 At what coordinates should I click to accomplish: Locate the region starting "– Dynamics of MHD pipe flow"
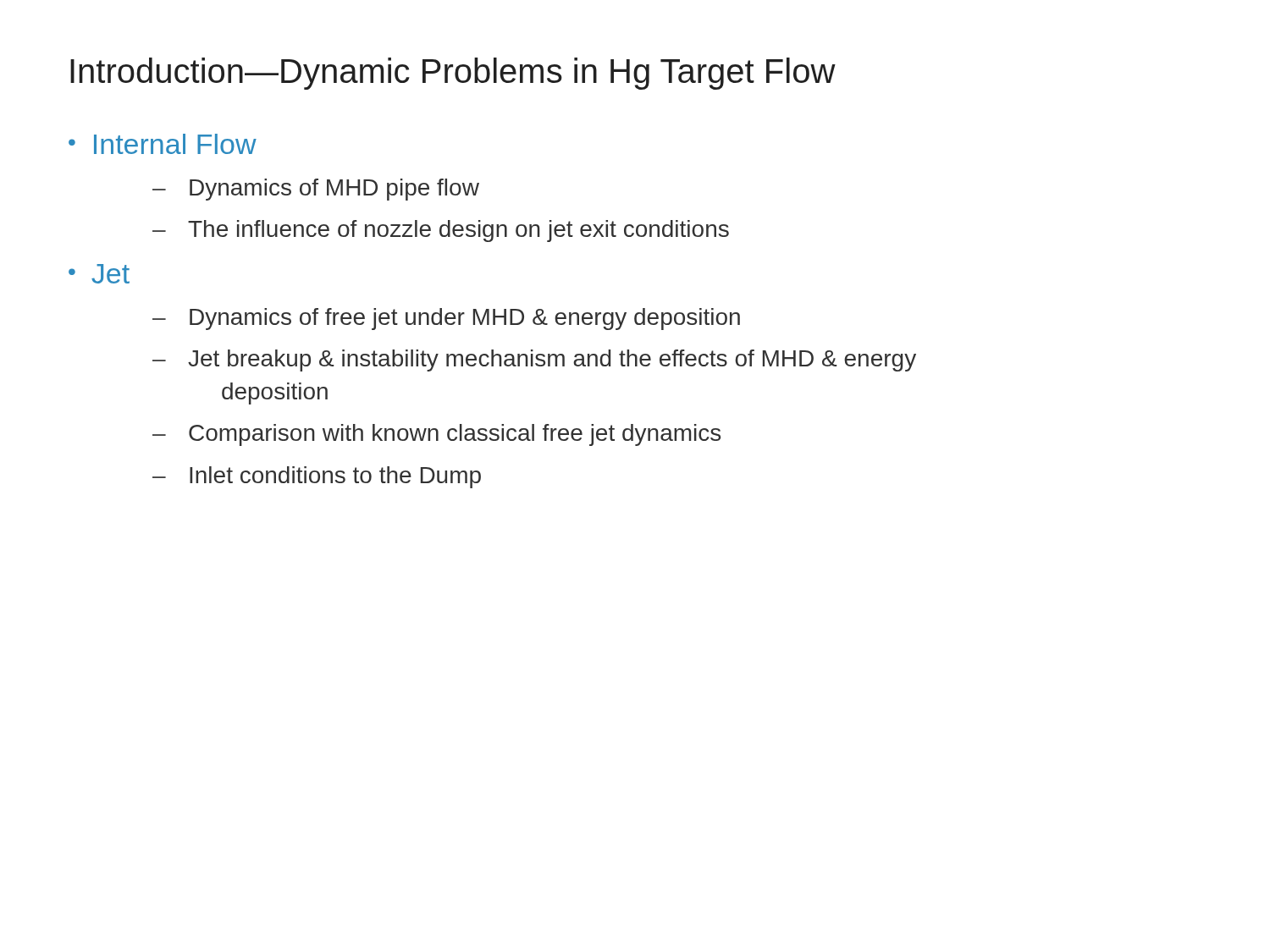[316, 190]
